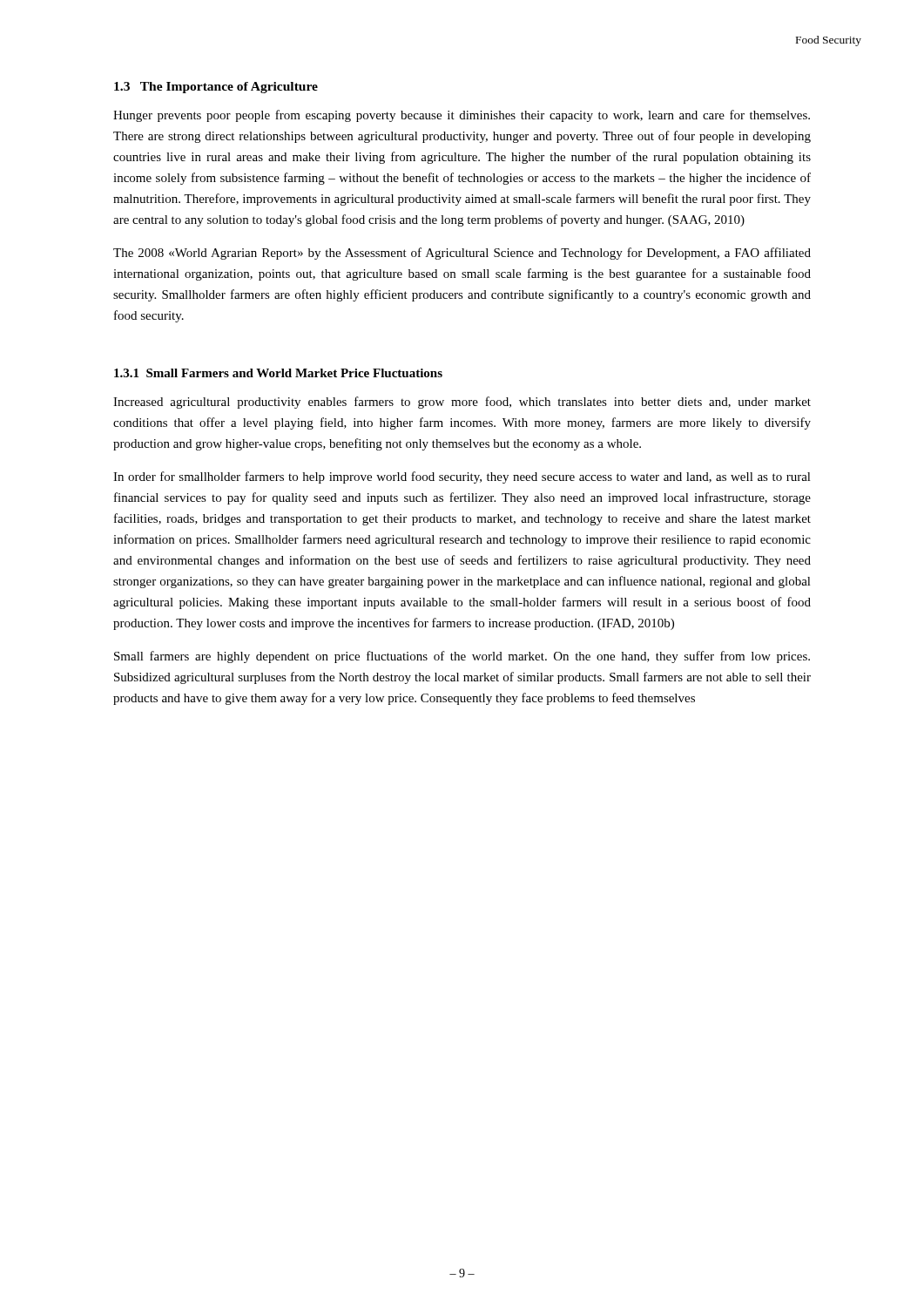924x1307 pixels.
Task: Point to the element starting "Small farmers are"
Action: click(462, 677)
